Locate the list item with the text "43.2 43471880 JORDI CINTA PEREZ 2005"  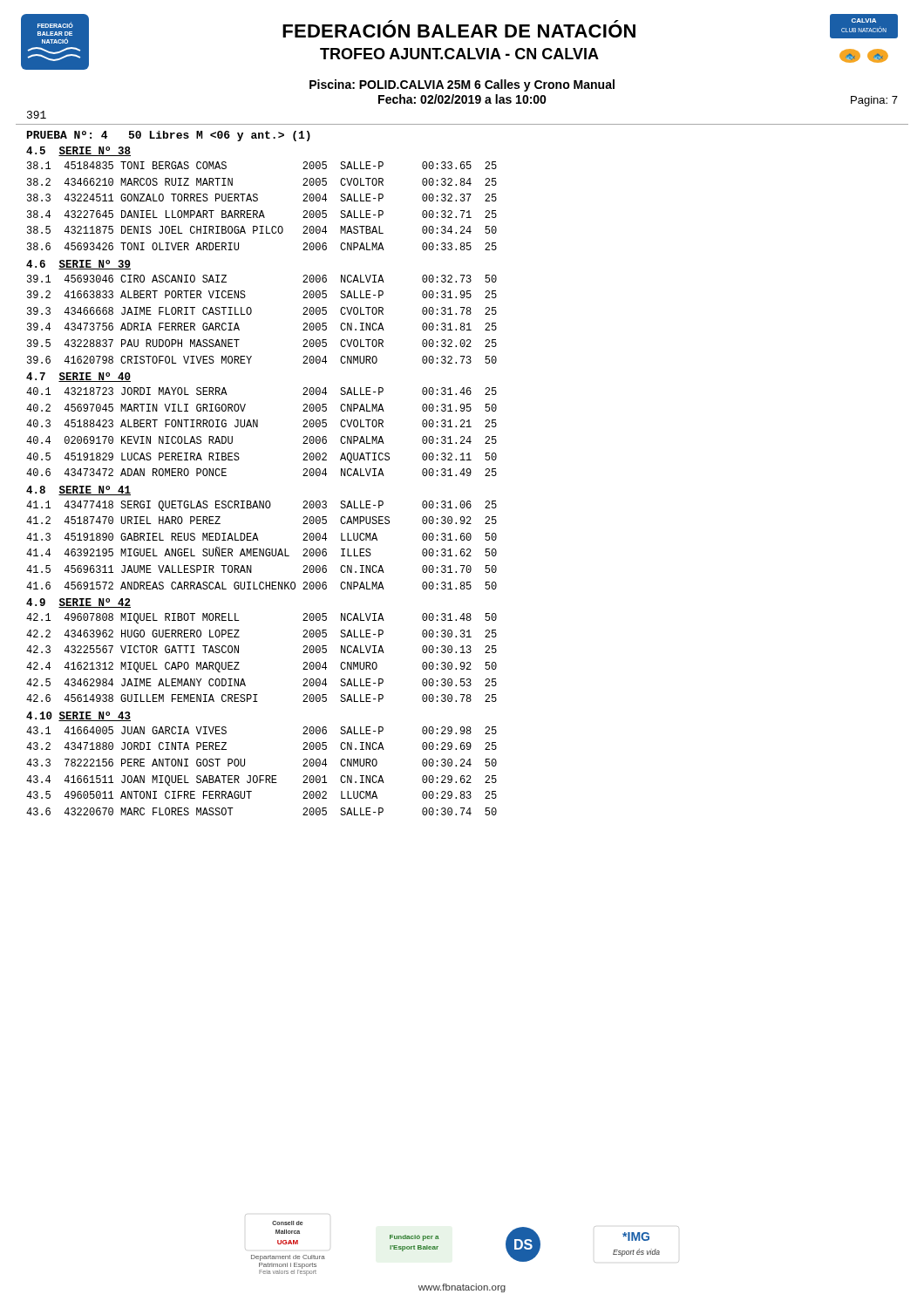tap(35, 746)
